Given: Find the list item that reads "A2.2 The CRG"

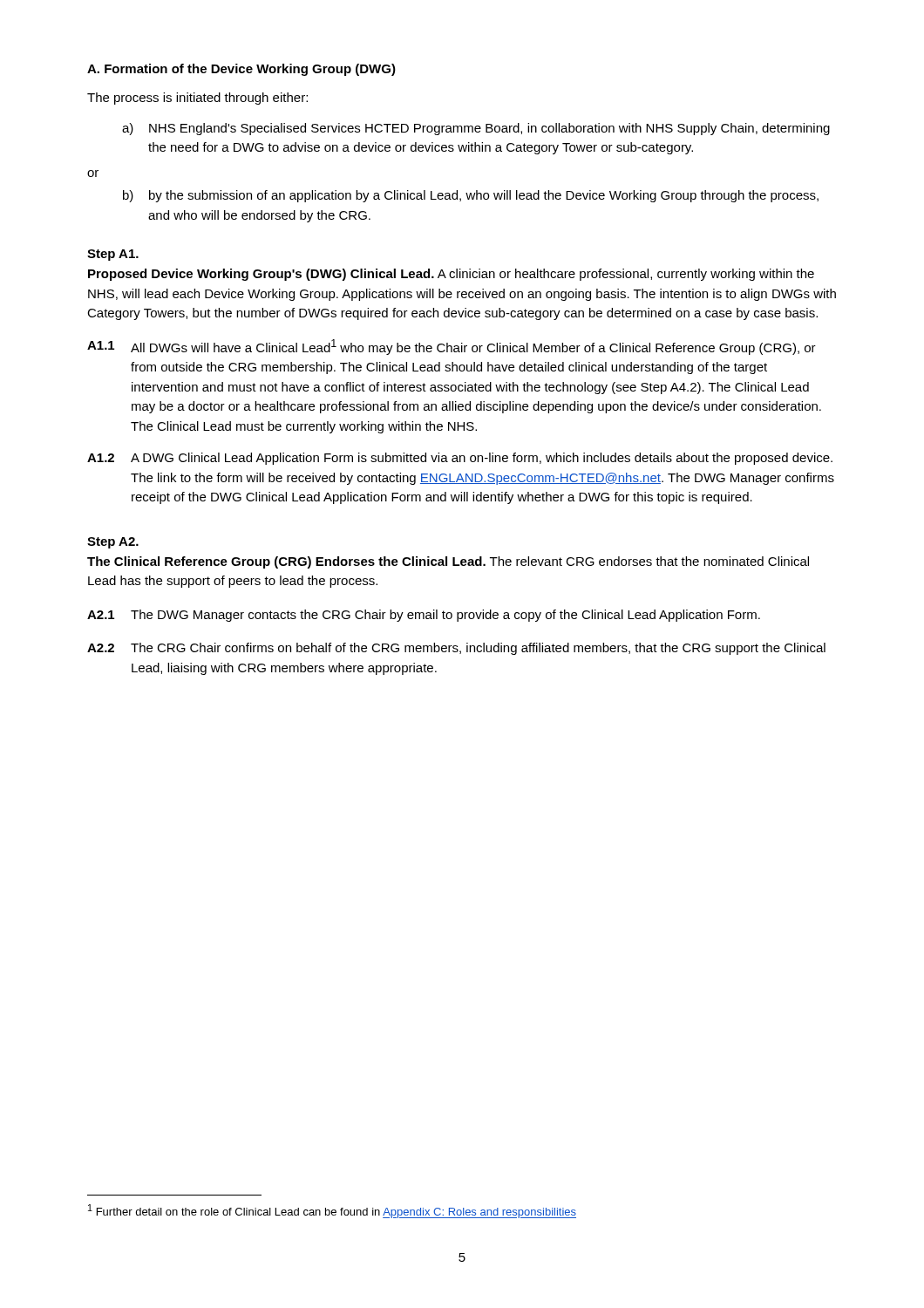Looking at the screenshot, I should pos(462,658).
